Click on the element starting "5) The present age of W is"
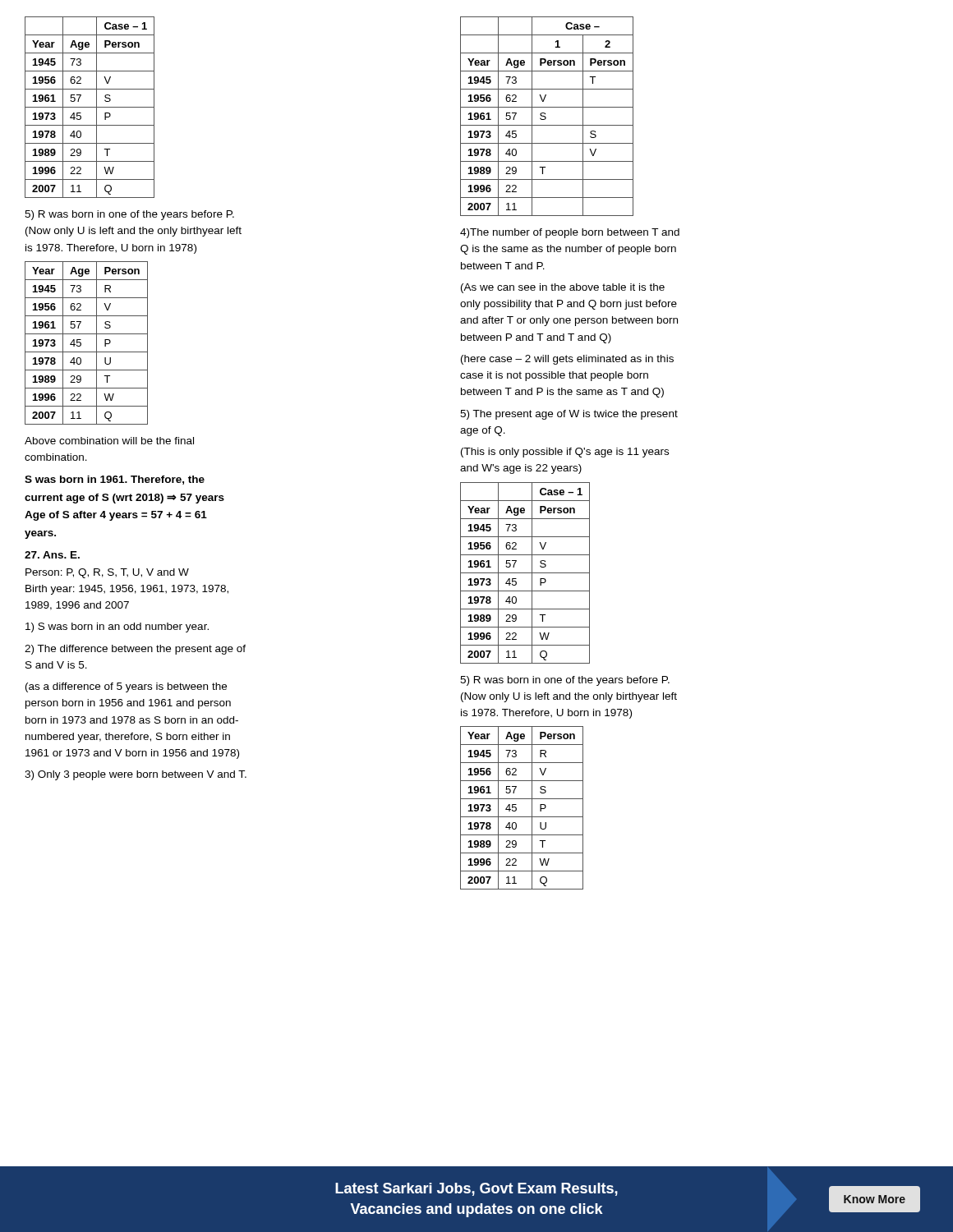The height and width of the screenshot is (1232, 953). pos(569,421)
